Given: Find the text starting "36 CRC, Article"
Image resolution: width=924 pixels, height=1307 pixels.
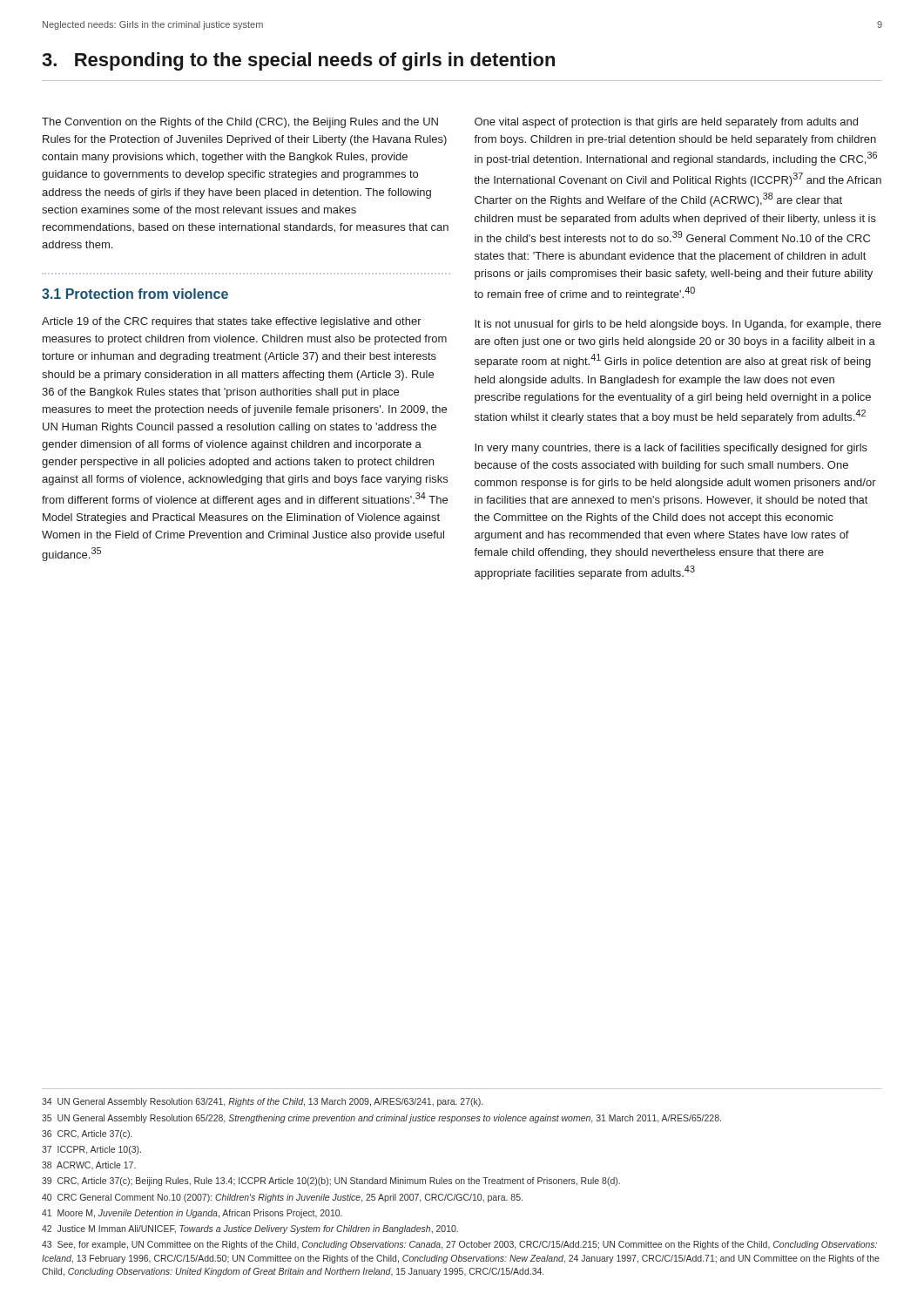Looking at the screenshot, I should [87, 1133].
